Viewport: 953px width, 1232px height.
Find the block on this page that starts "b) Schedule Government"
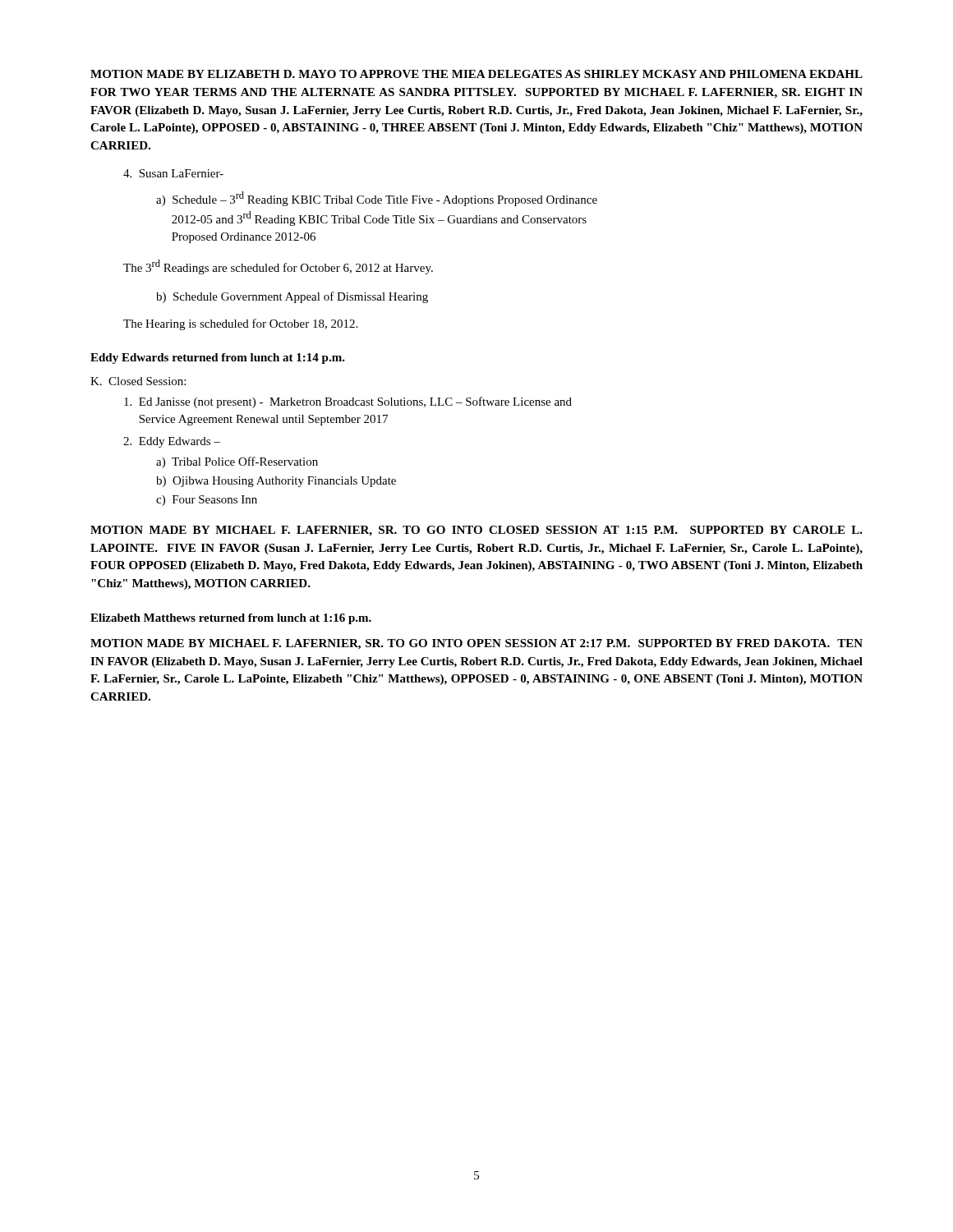point(292,296)
